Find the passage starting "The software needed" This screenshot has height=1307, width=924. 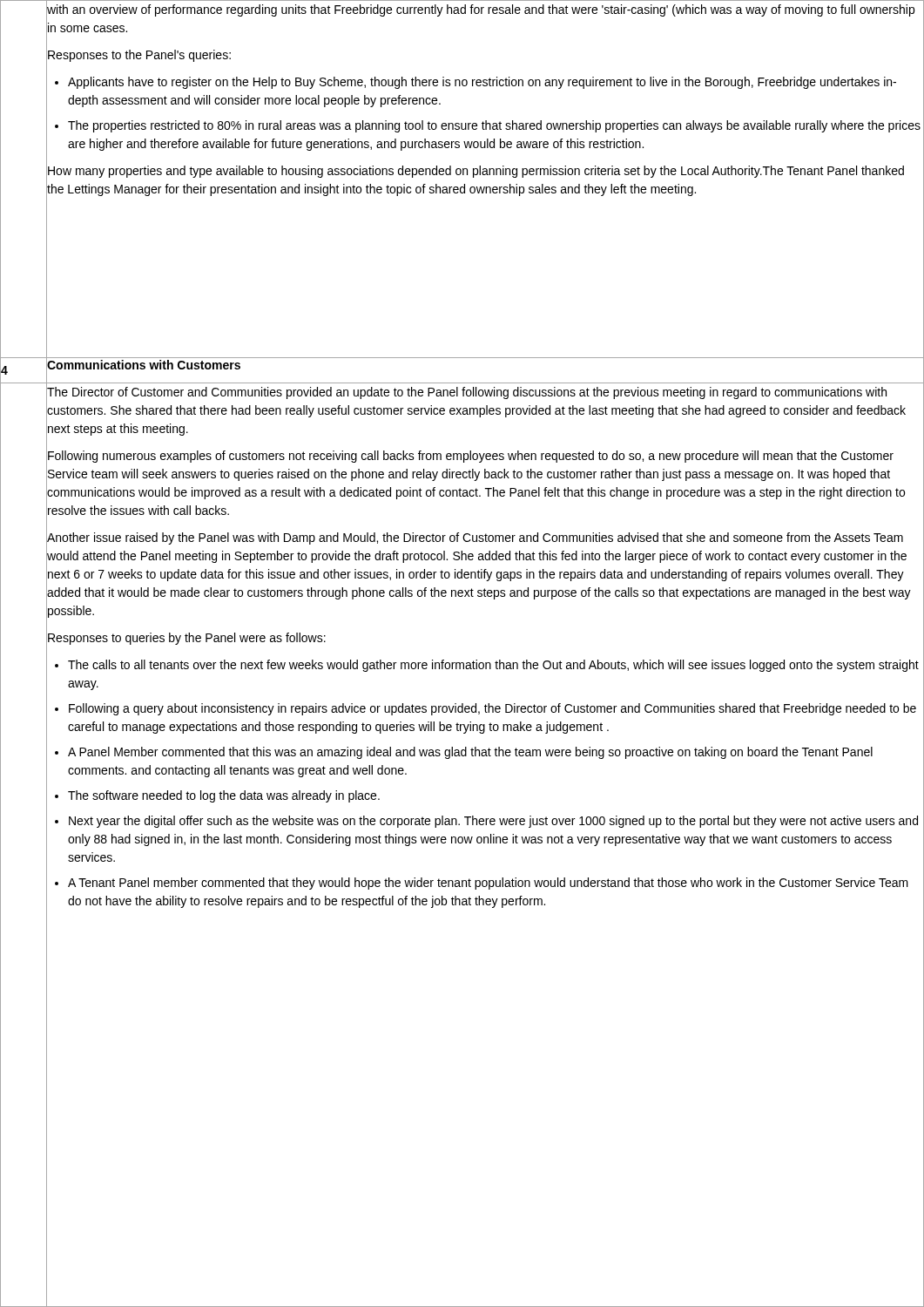coord(224,795)
